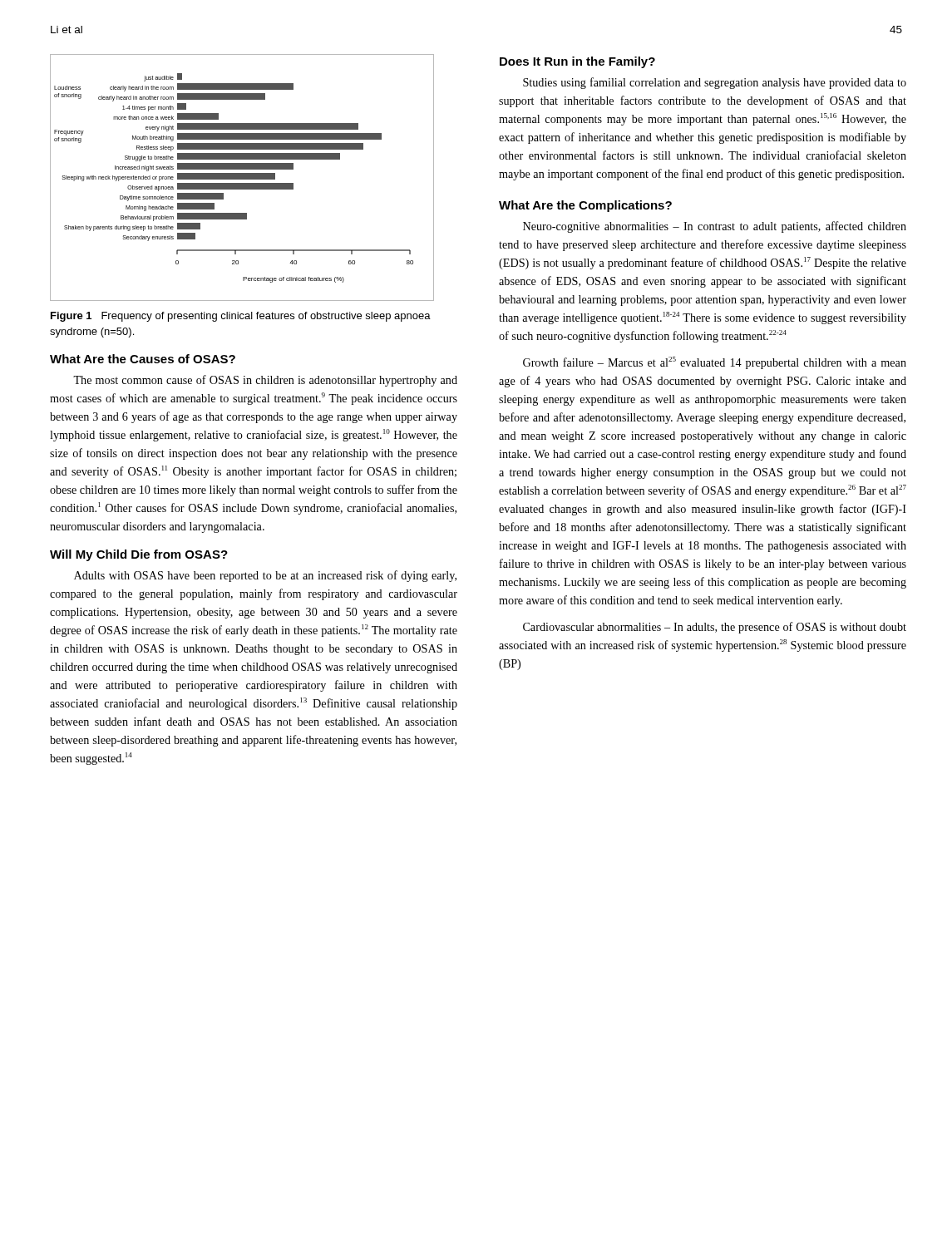This screenshot has height=1247, width=952.
Task: Locate the caption that says "Figure 1 Frequency of presenting clinical"
Action: point(240,323)
